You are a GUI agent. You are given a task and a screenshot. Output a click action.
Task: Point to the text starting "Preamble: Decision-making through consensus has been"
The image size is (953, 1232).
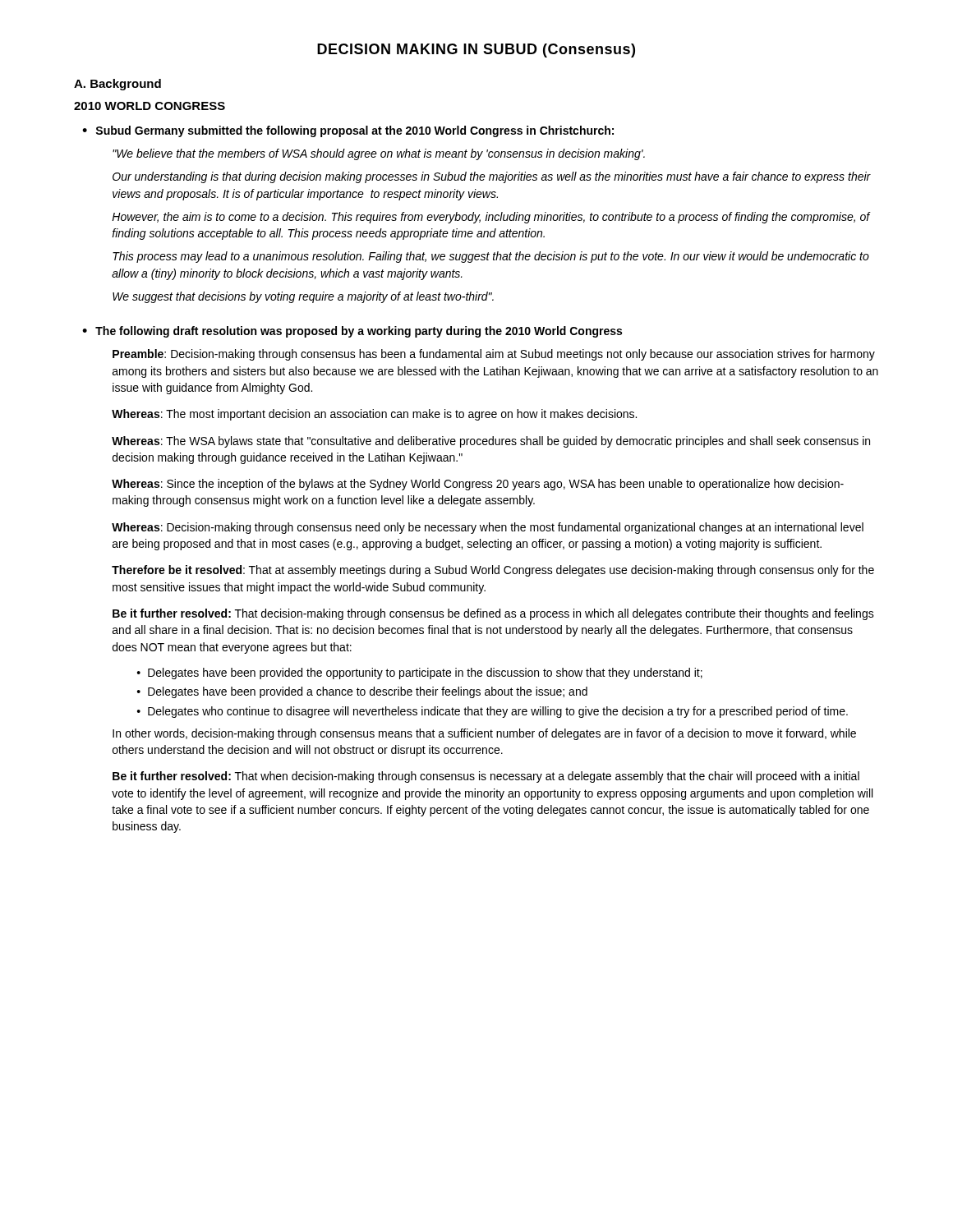(x=495, y=371)
